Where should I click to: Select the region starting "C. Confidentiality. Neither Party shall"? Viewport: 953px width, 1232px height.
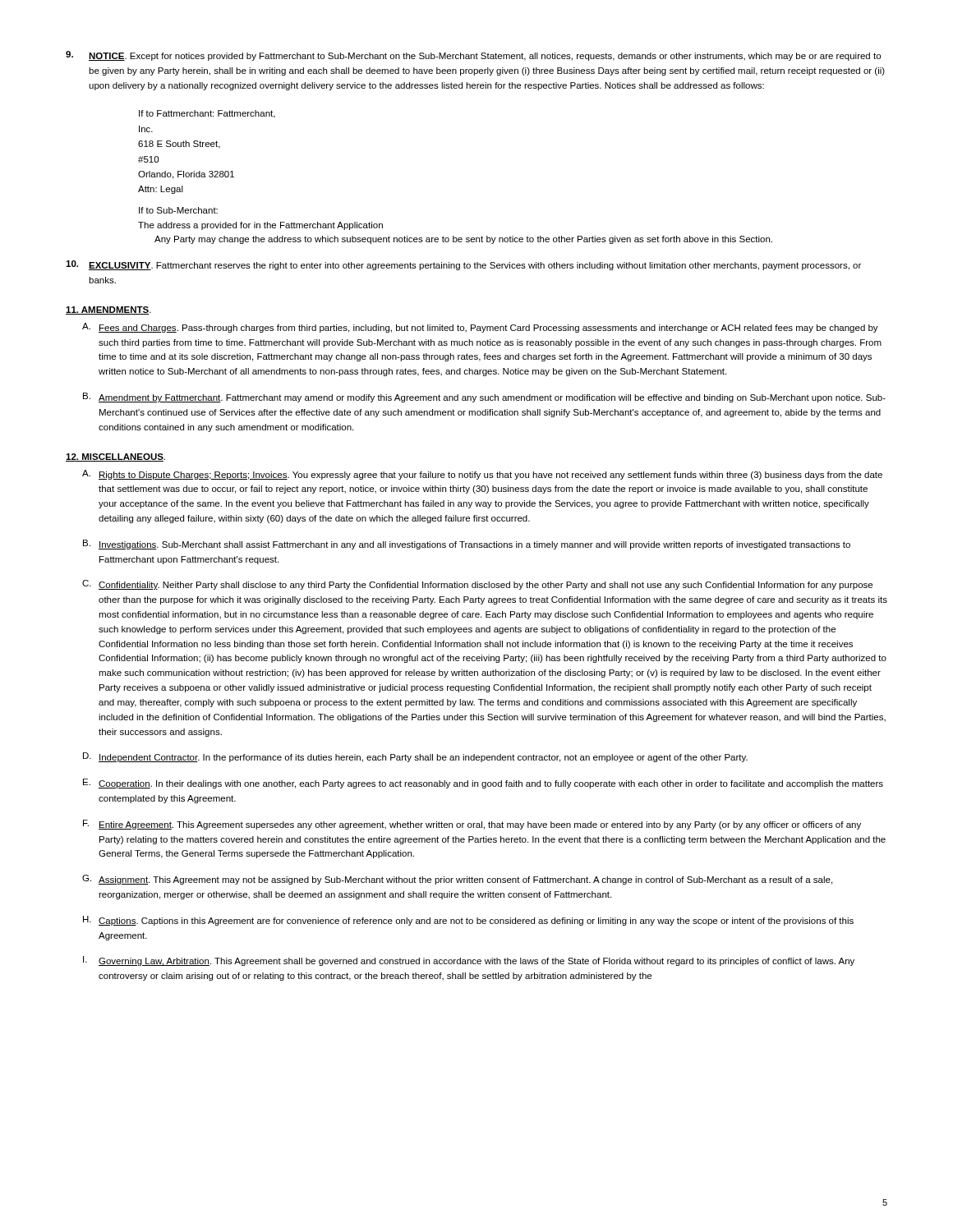click(485, 661)
